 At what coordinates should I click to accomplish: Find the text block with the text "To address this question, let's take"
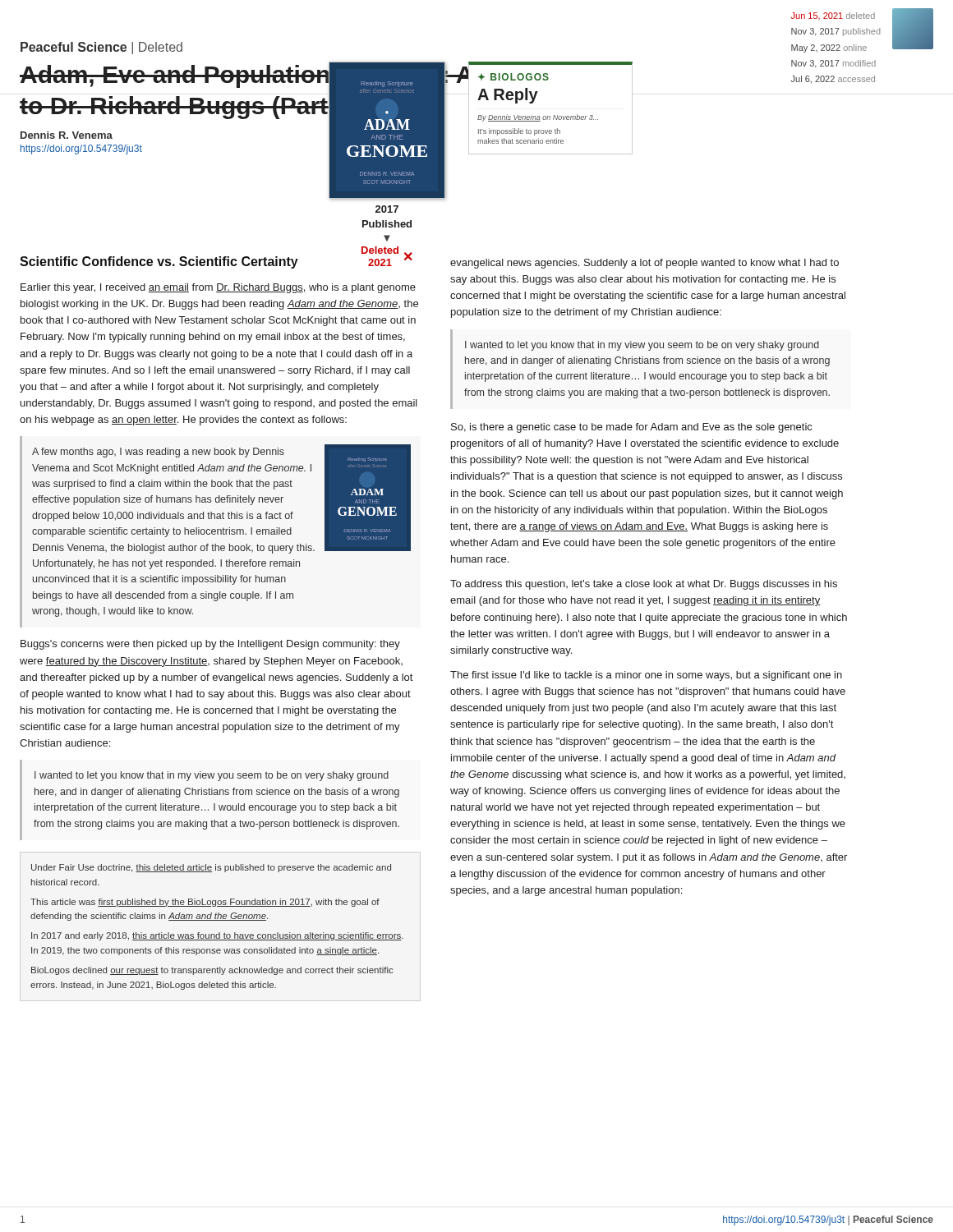(649, 617)
